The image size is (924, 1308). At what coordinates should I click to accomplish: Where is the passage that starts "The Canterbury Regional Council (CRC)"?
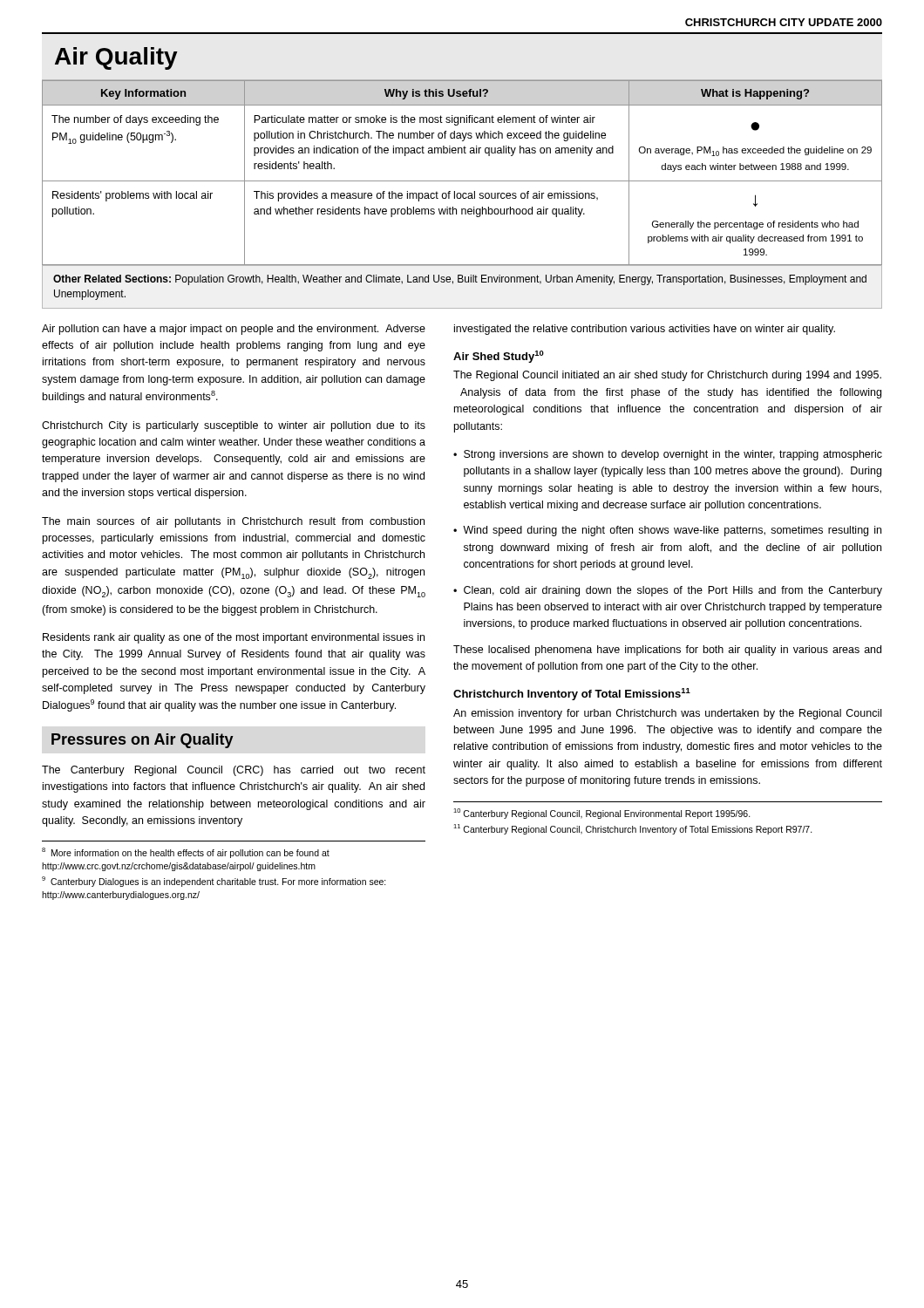click(234, 795)
